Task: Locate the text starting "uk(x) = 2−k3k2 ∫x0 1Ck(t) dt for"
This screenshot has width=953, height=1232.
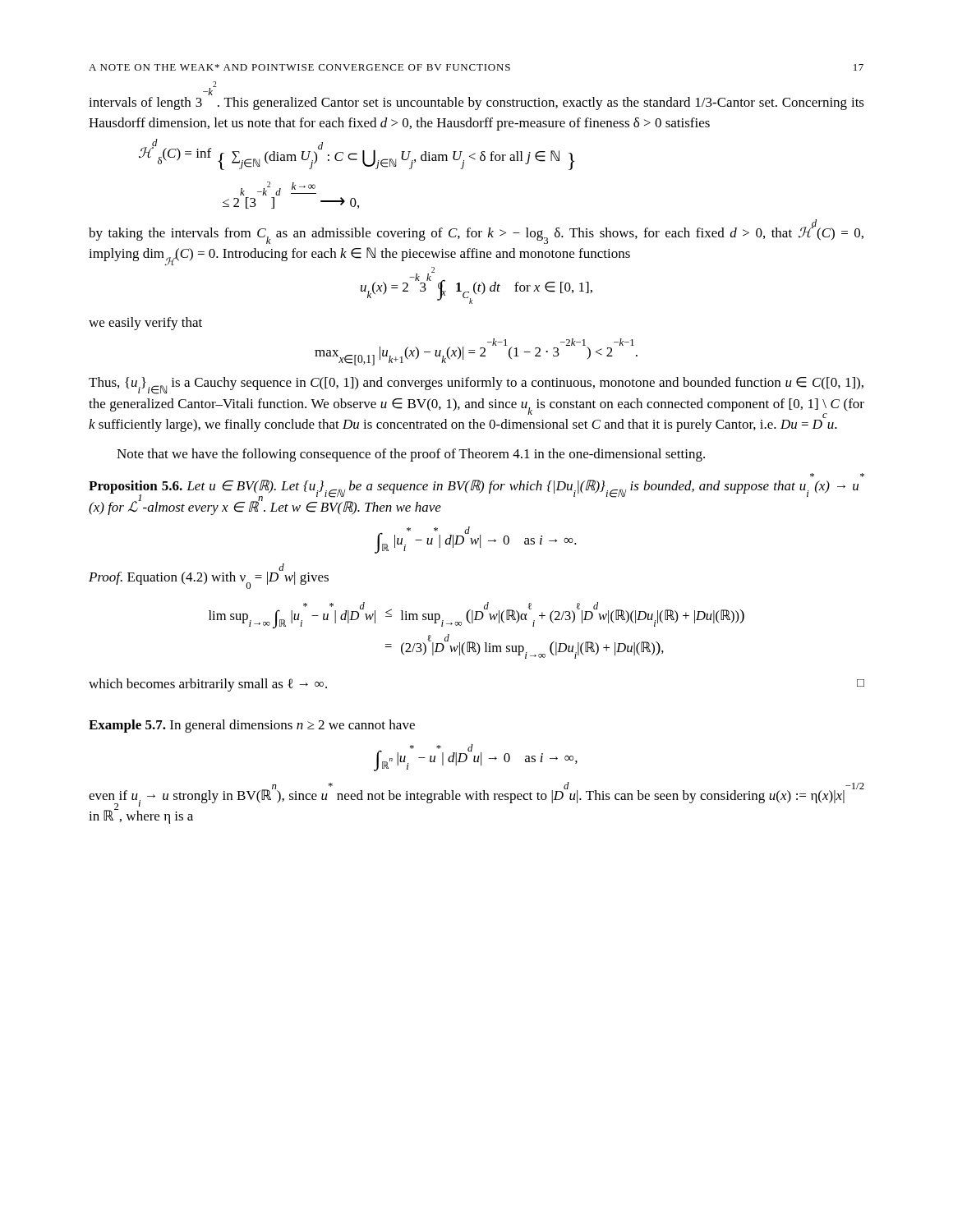Action: click(x=476, y=288)
